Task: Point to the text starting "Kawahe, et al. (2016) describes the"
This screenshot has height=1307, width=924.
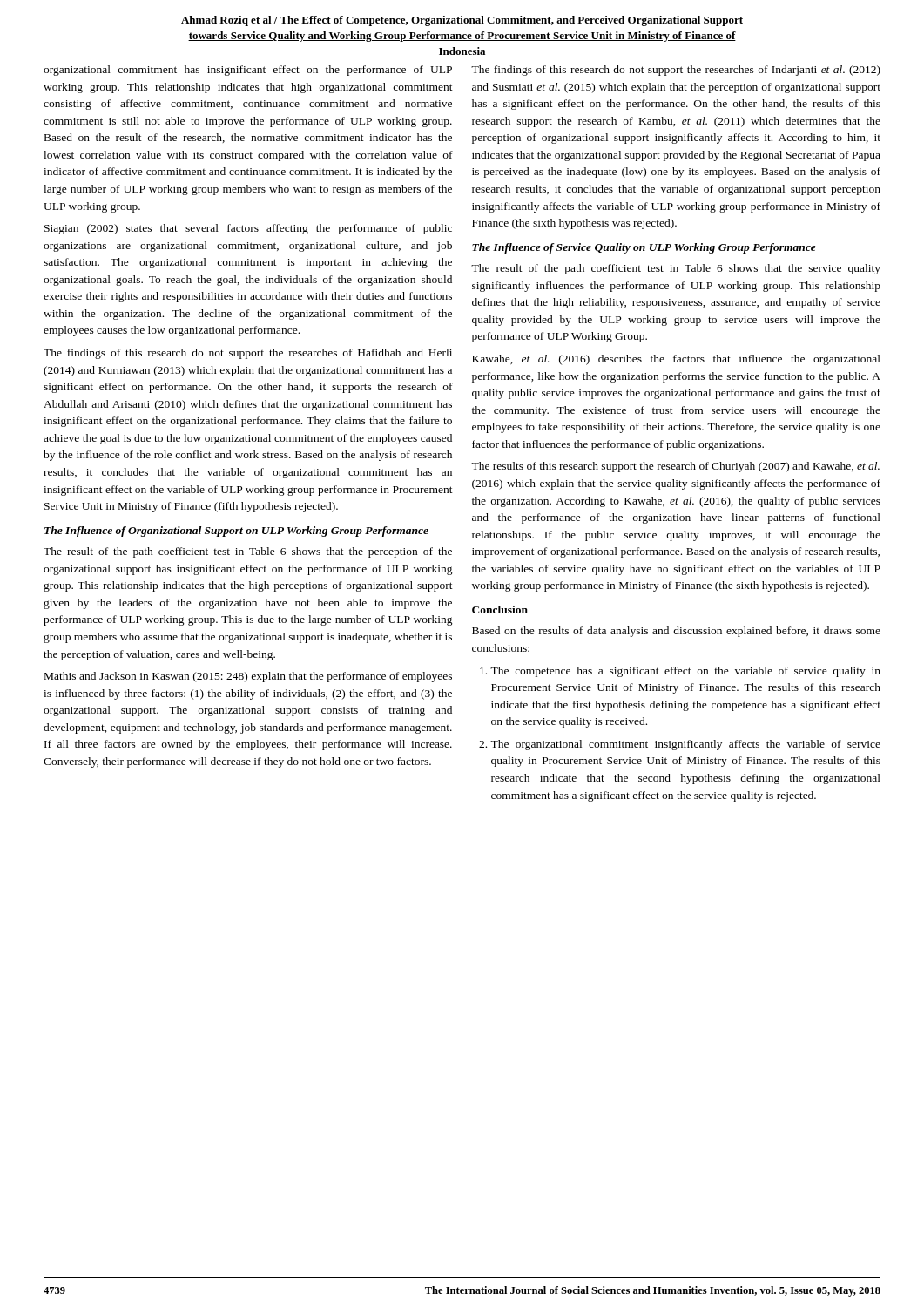Action: point(676,401)
